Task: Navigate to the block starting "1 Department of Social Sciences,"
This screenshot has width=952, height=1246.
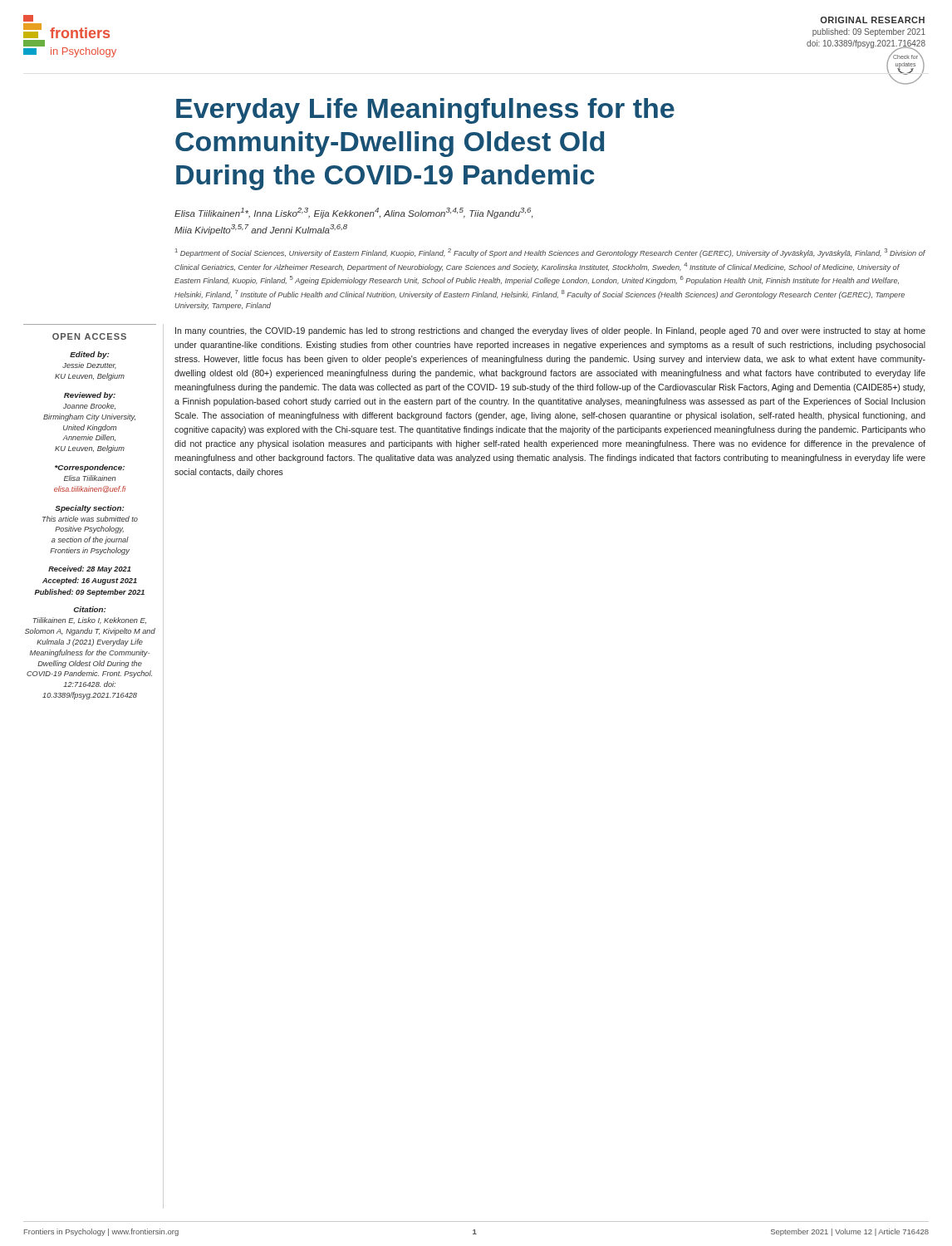Action: coord(550,278)
